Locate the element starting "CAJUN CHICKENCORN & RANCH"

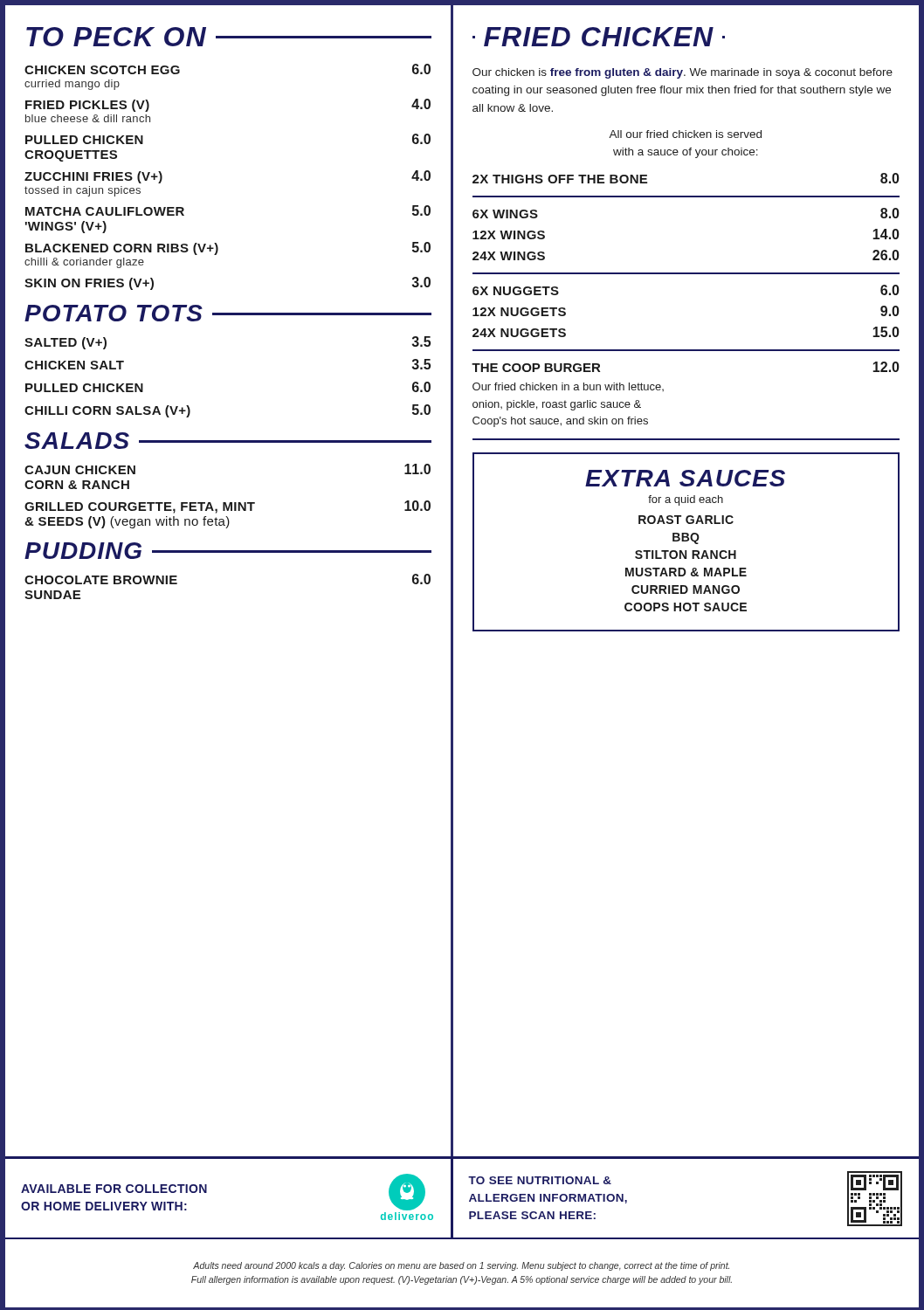pyautogui.click(x=78, y=468)
